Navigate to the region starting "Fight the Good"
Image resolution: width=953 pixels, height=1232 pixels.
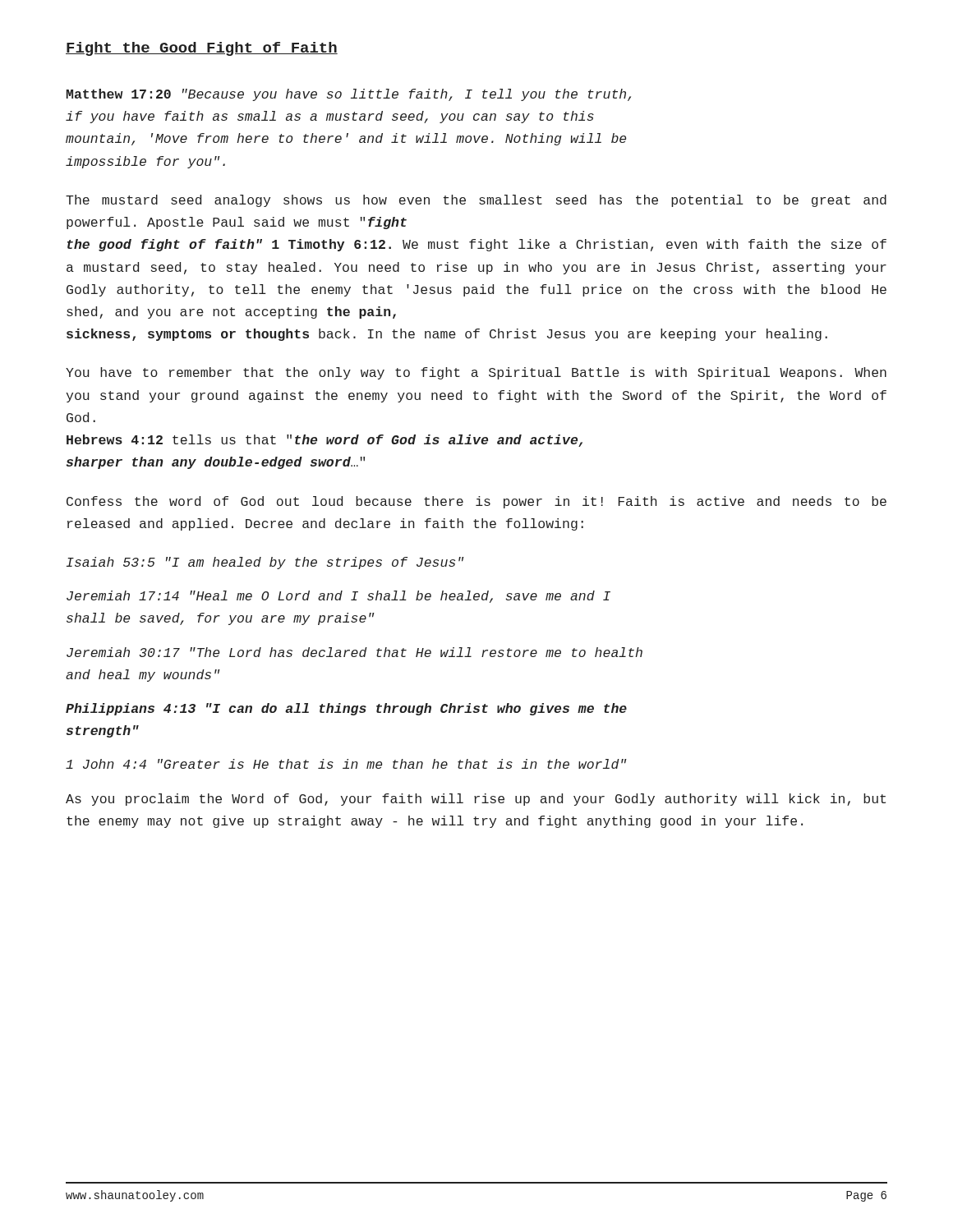(202, 48)
